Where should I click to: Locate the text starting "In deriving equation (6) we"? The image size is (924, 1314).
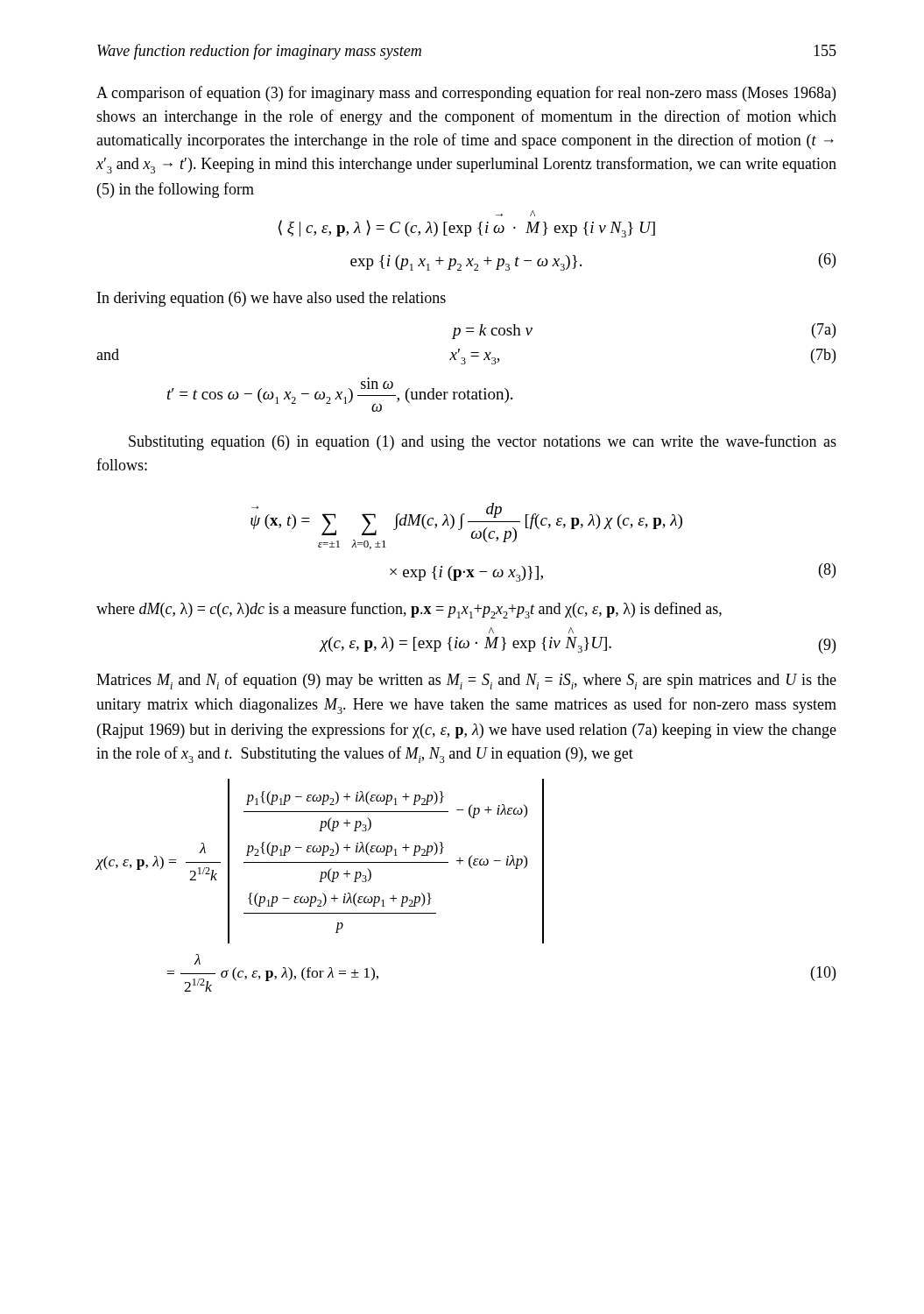pos(272,299)
